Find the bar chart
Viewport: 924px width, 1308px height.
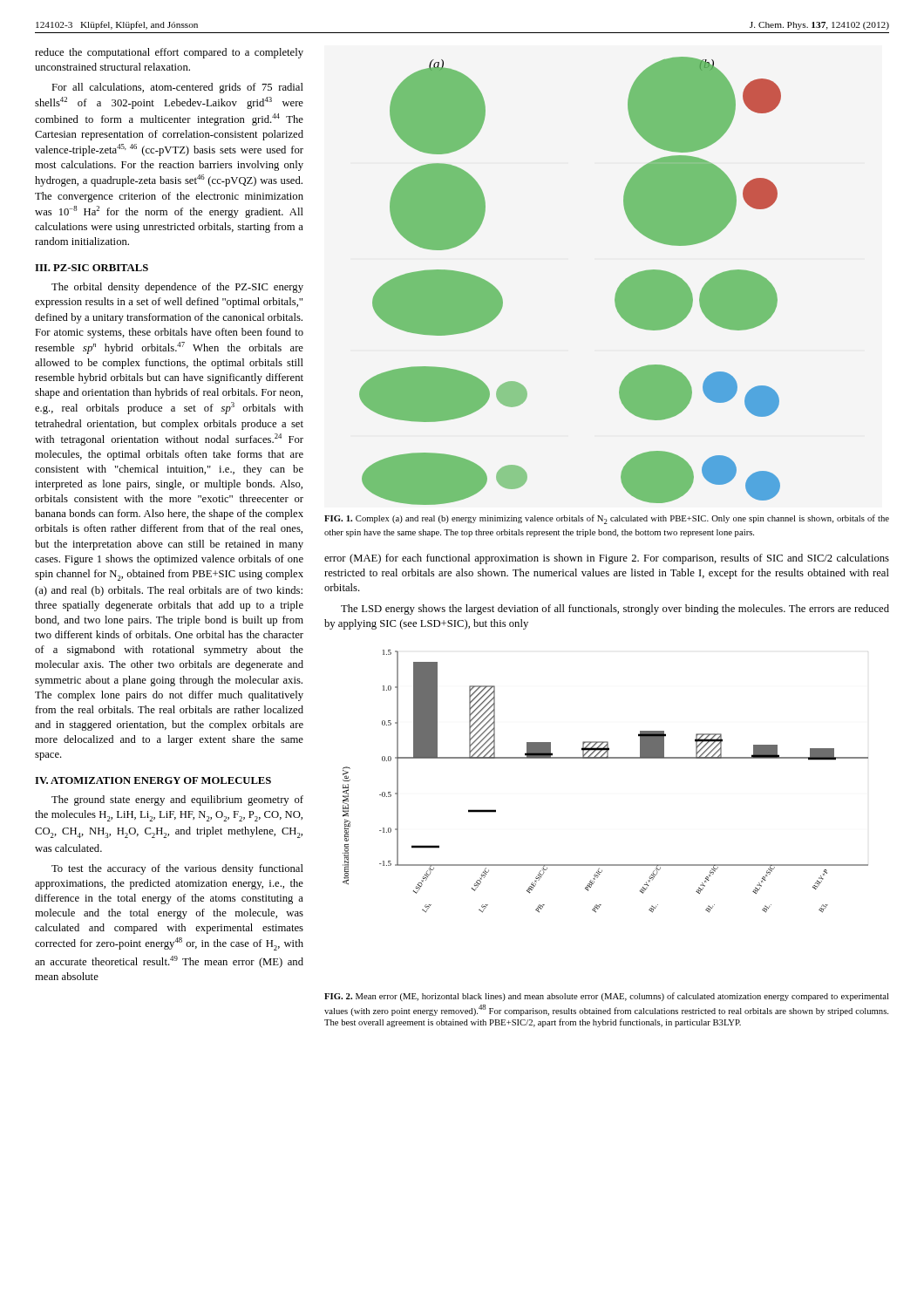pos(607,812)
